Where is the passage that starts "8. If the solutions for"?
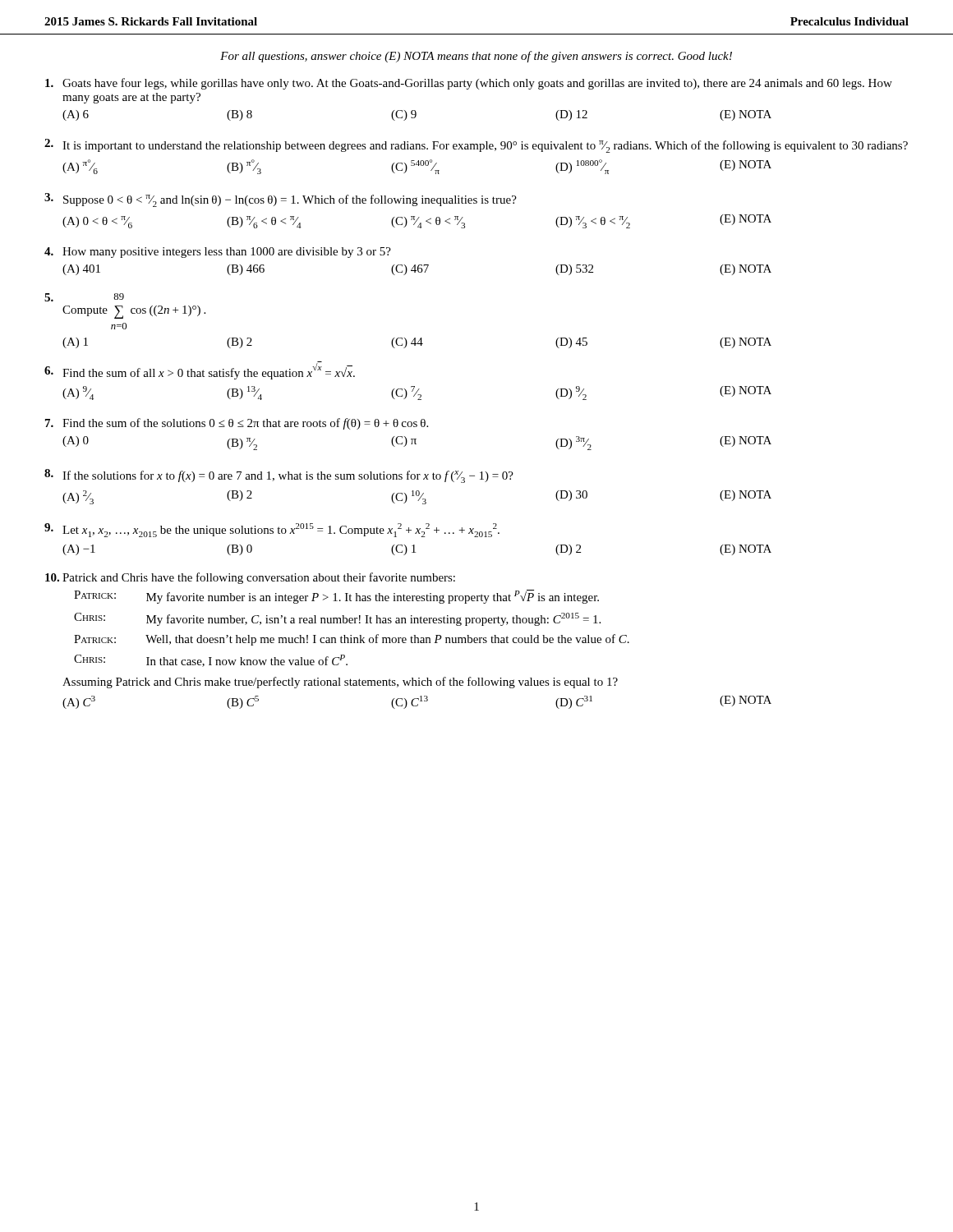This screenshot has height=1232, width=953. tap(476, 486)
